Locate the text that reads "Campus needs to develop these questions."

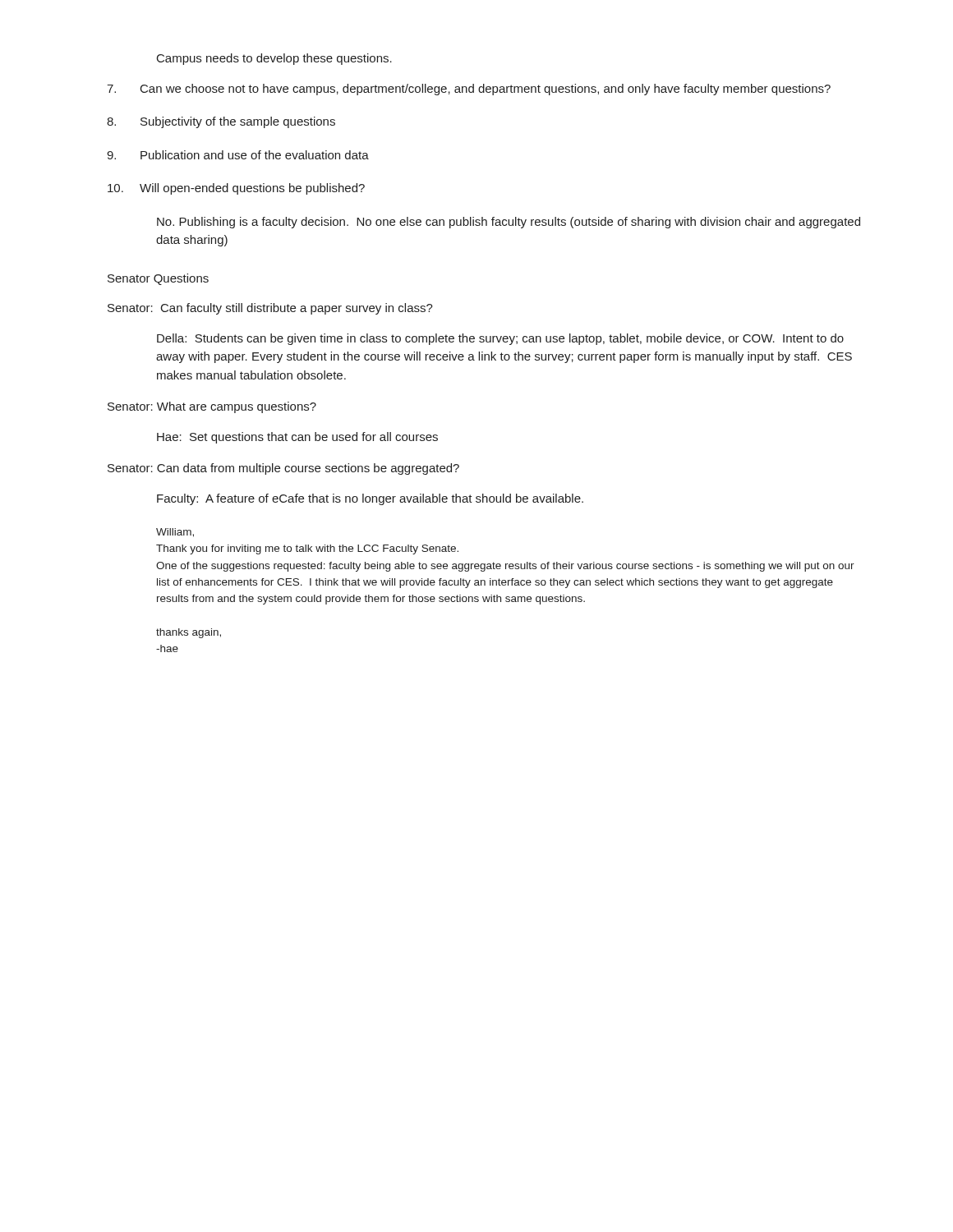[x=274, y=58]
